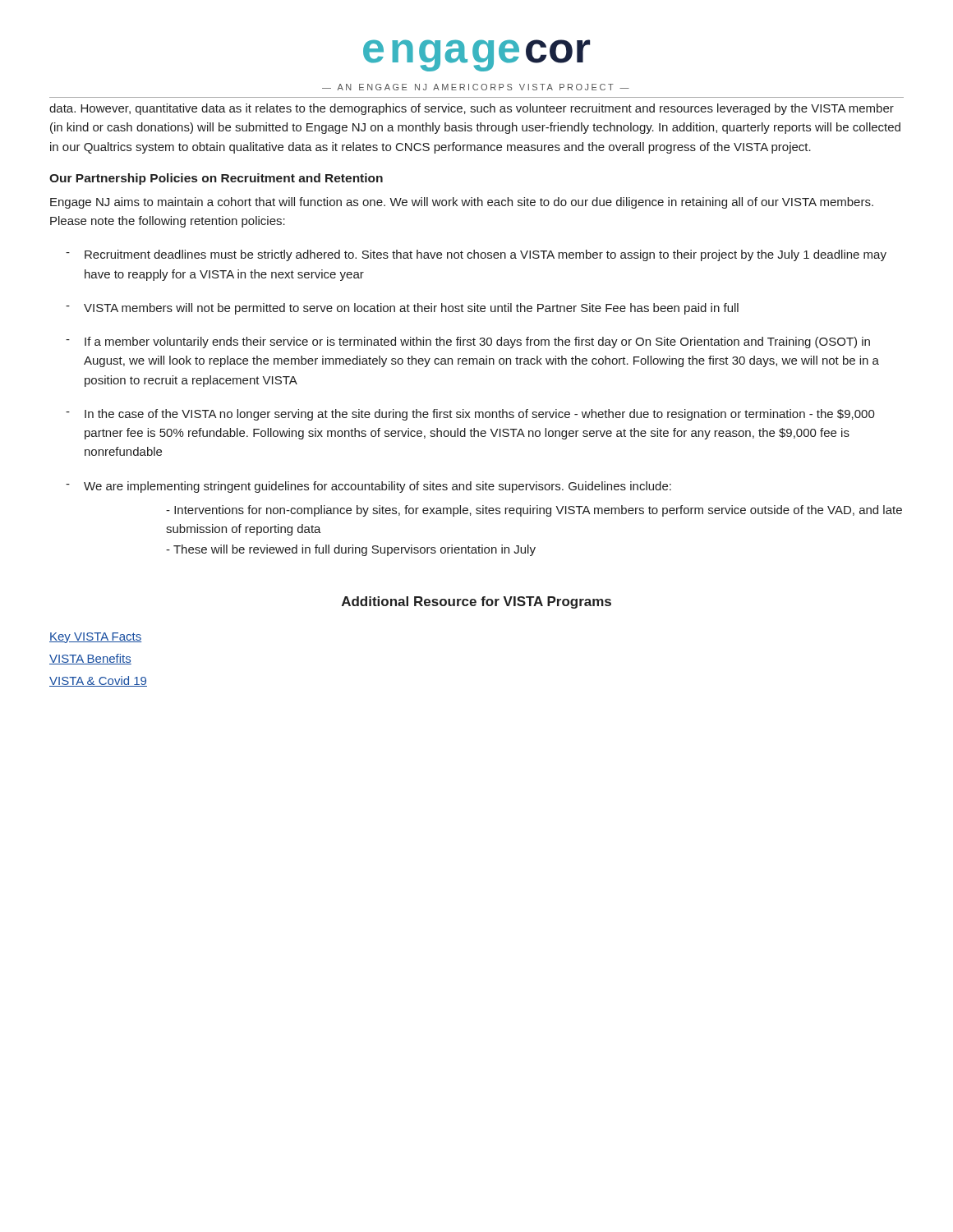Select the region starting "Engage NJ aims"
953x1232 pixels.
click(462, 211)
